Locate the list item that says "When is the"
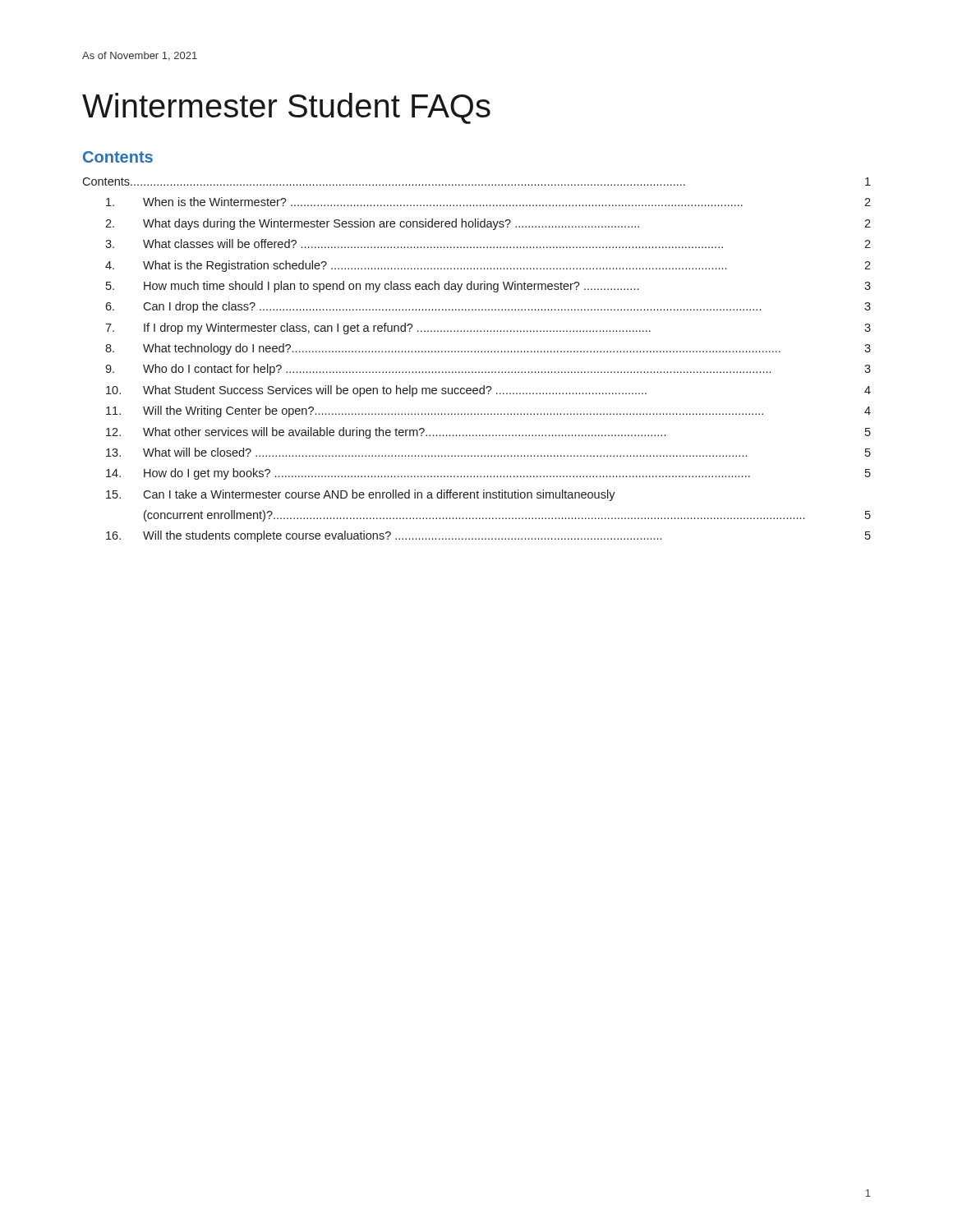 (476, 203)
